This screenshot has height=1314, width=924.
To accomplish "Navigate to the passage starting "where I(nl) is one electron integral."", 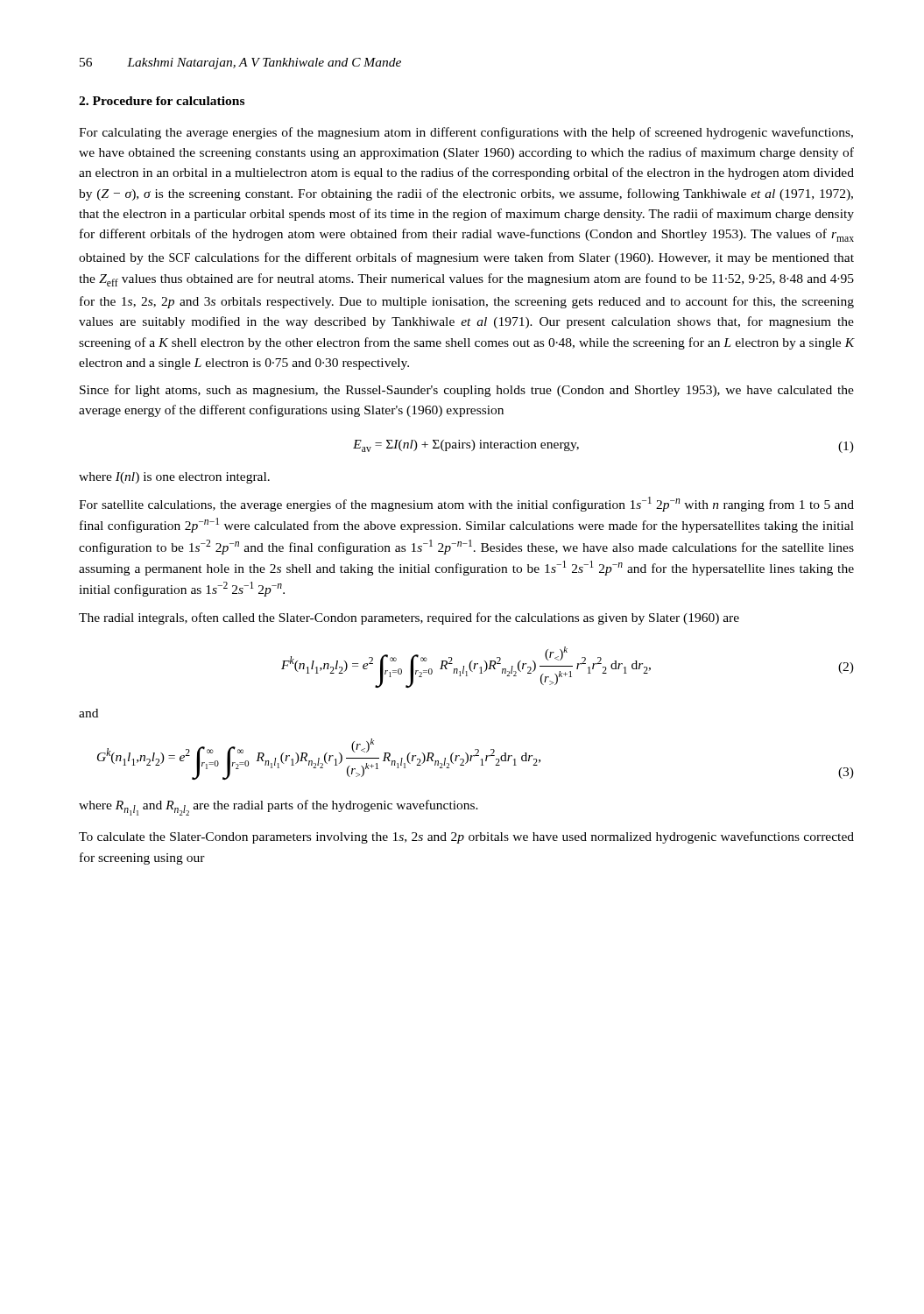I will [174, 478].
